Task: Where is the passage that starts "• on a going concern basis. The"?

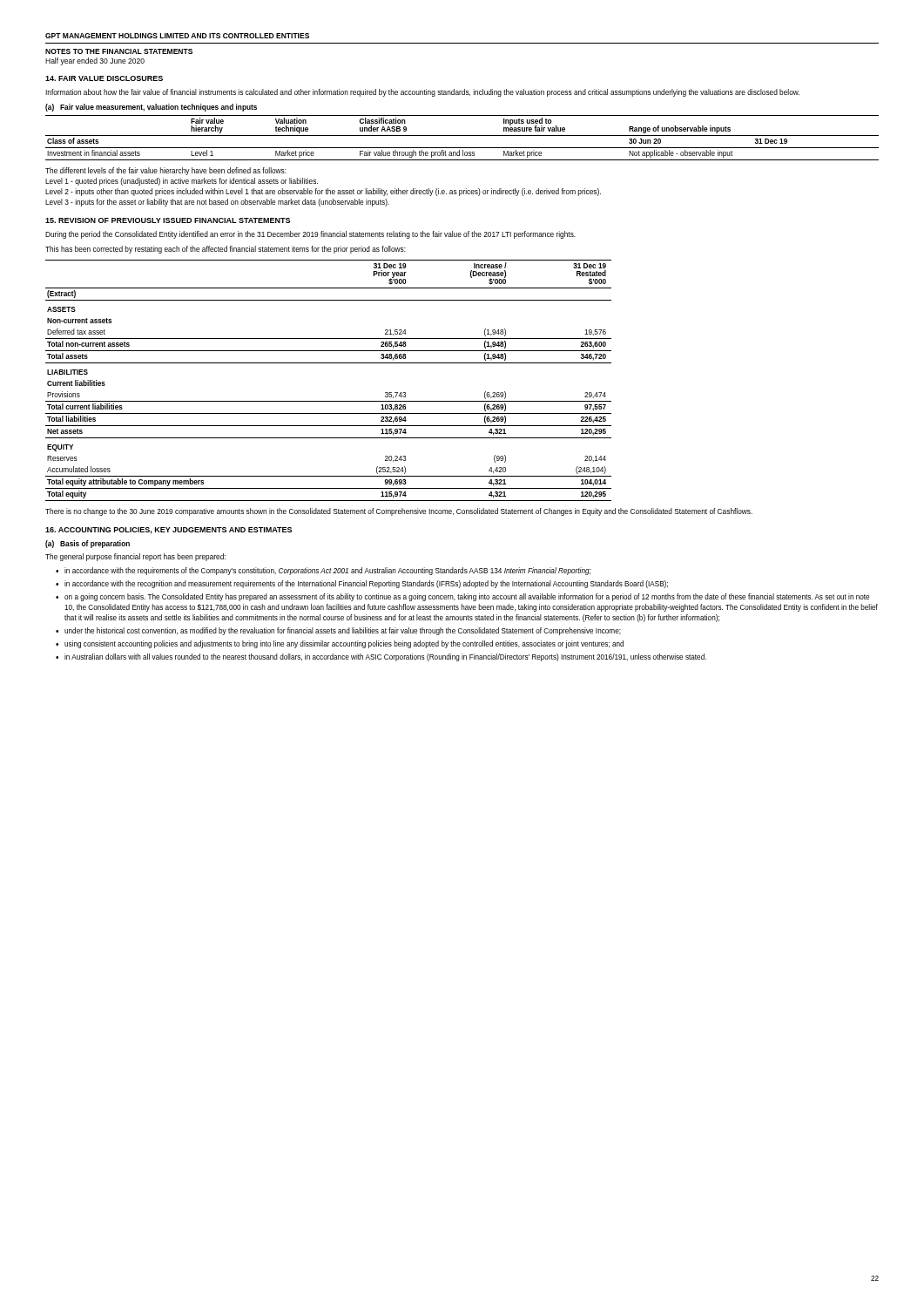Action: [467, 608]
